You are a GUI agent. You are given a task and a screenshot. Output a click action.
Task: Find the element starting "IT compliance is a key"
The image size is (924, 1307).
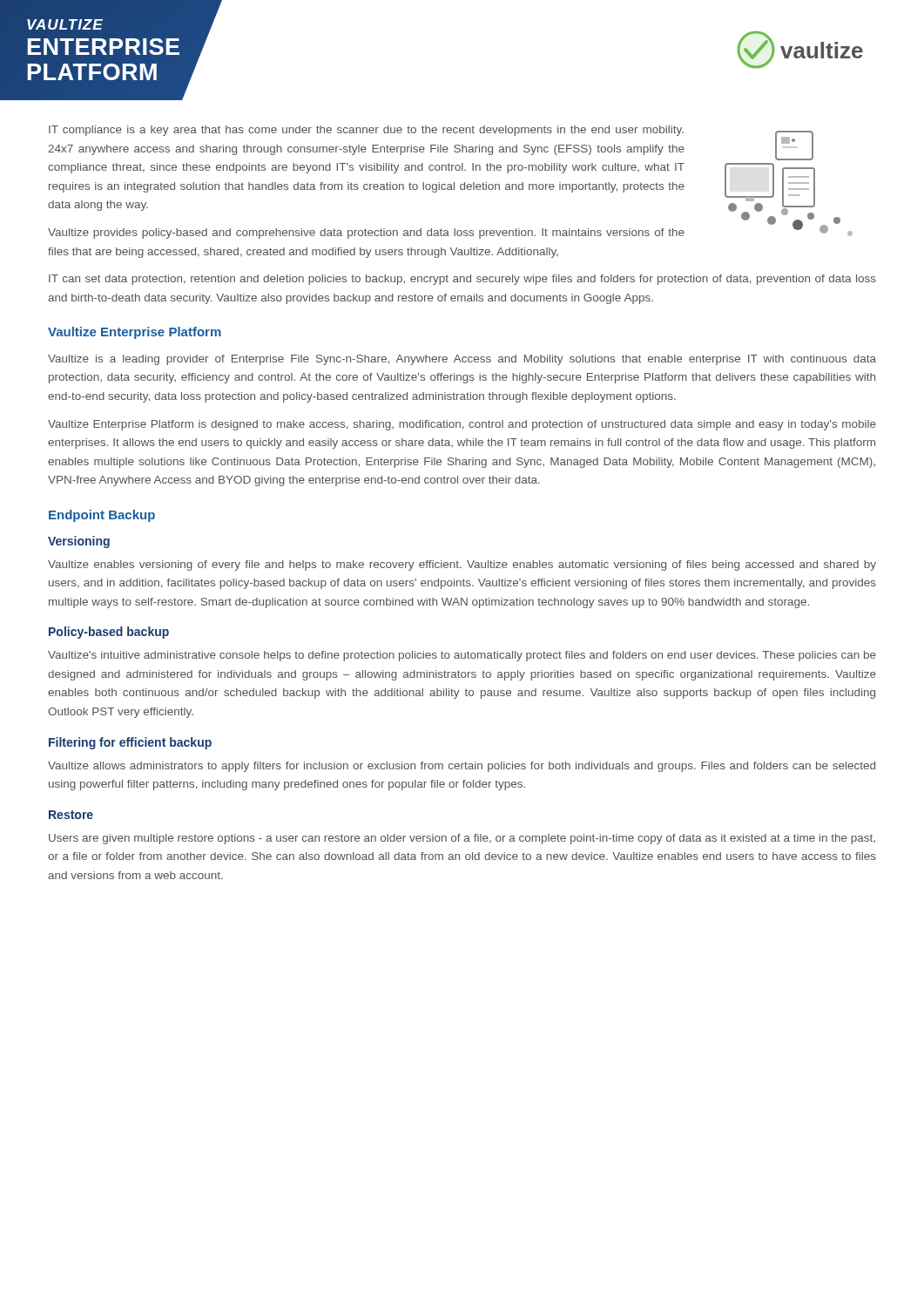[x=366, y=190]
